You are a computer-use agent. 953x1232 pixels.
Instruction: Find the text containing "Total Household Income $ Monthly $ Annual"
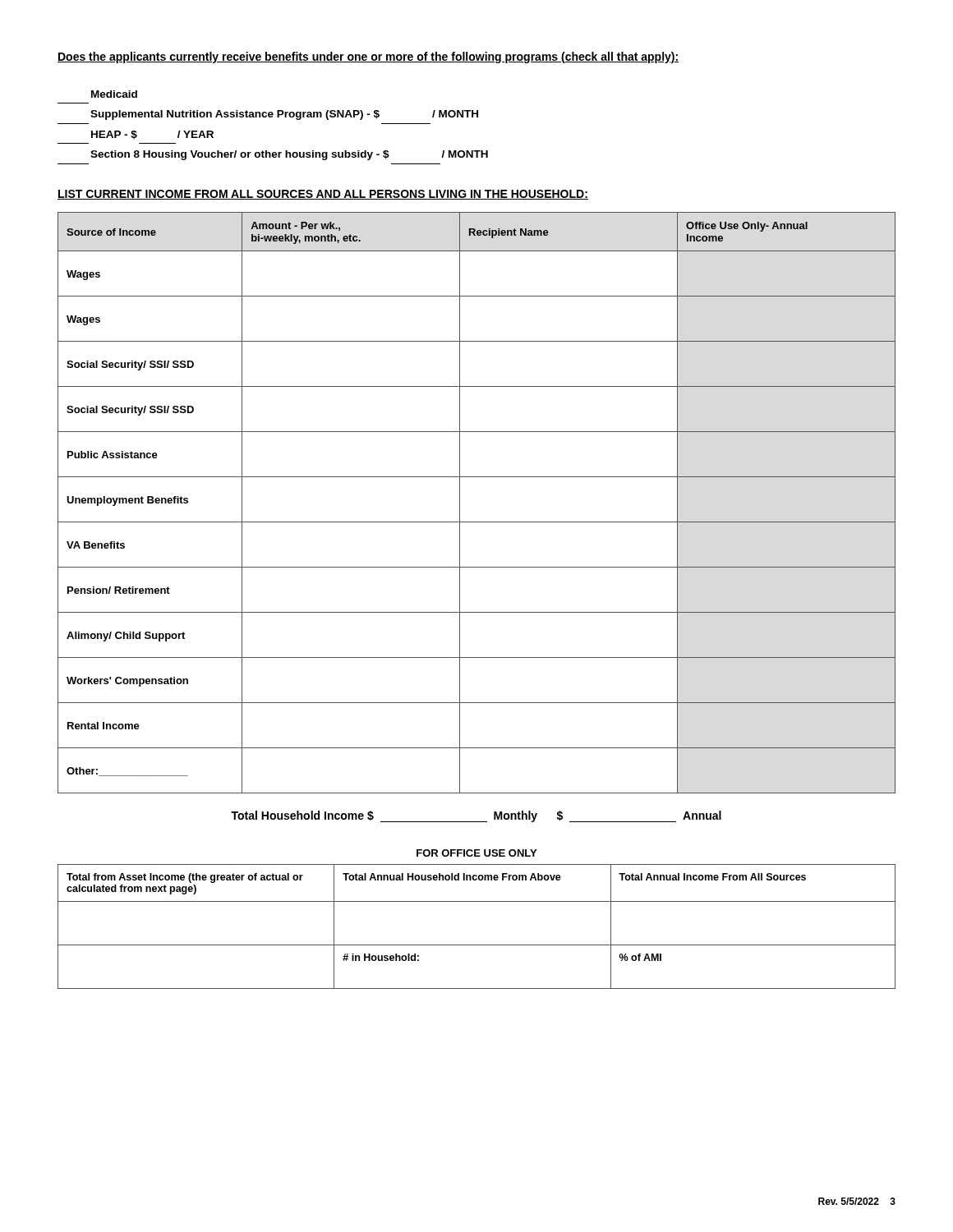tap(476, 815)
